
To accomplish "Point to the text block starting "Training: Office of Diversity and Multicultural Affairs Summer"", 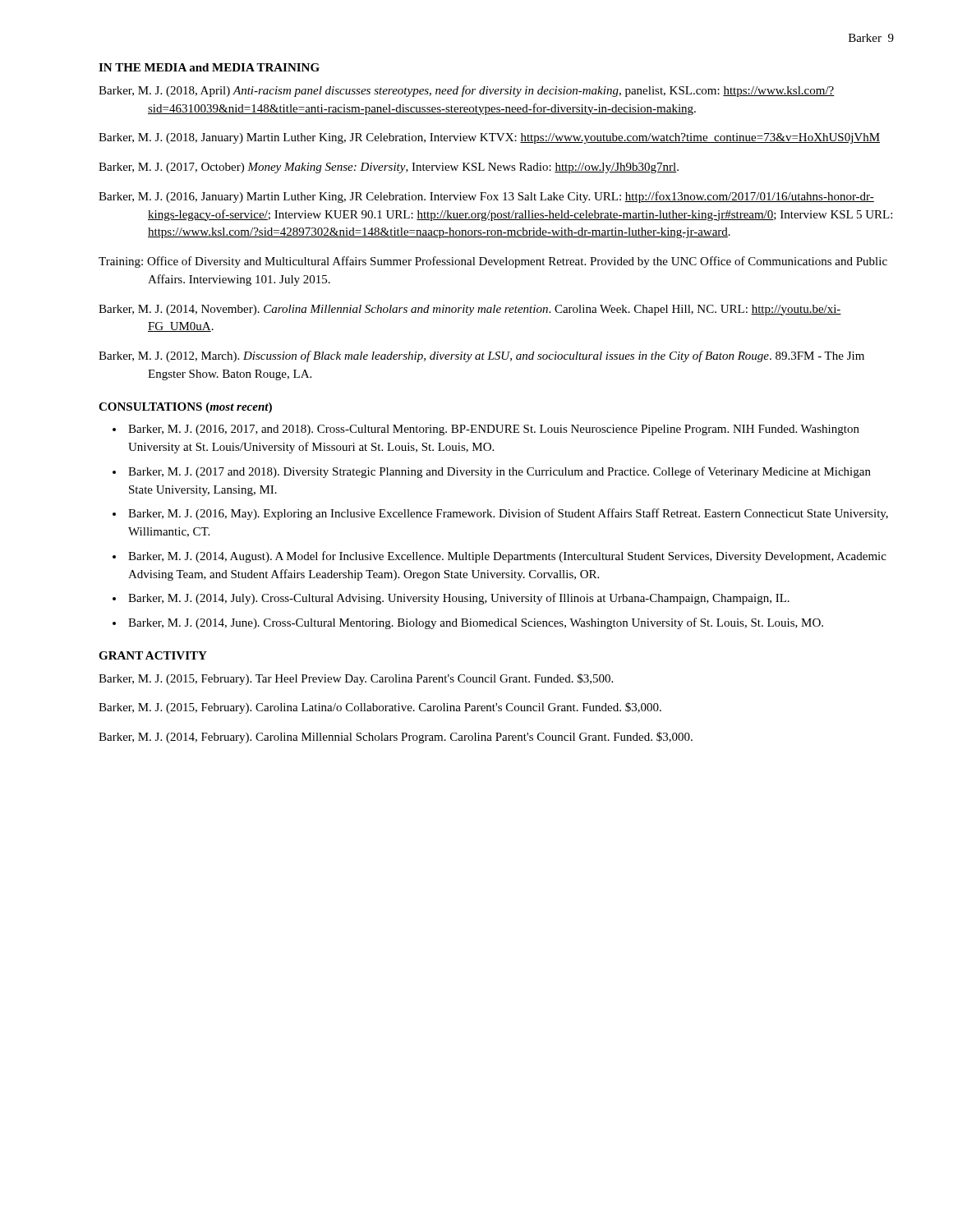I will coord(493,270).
